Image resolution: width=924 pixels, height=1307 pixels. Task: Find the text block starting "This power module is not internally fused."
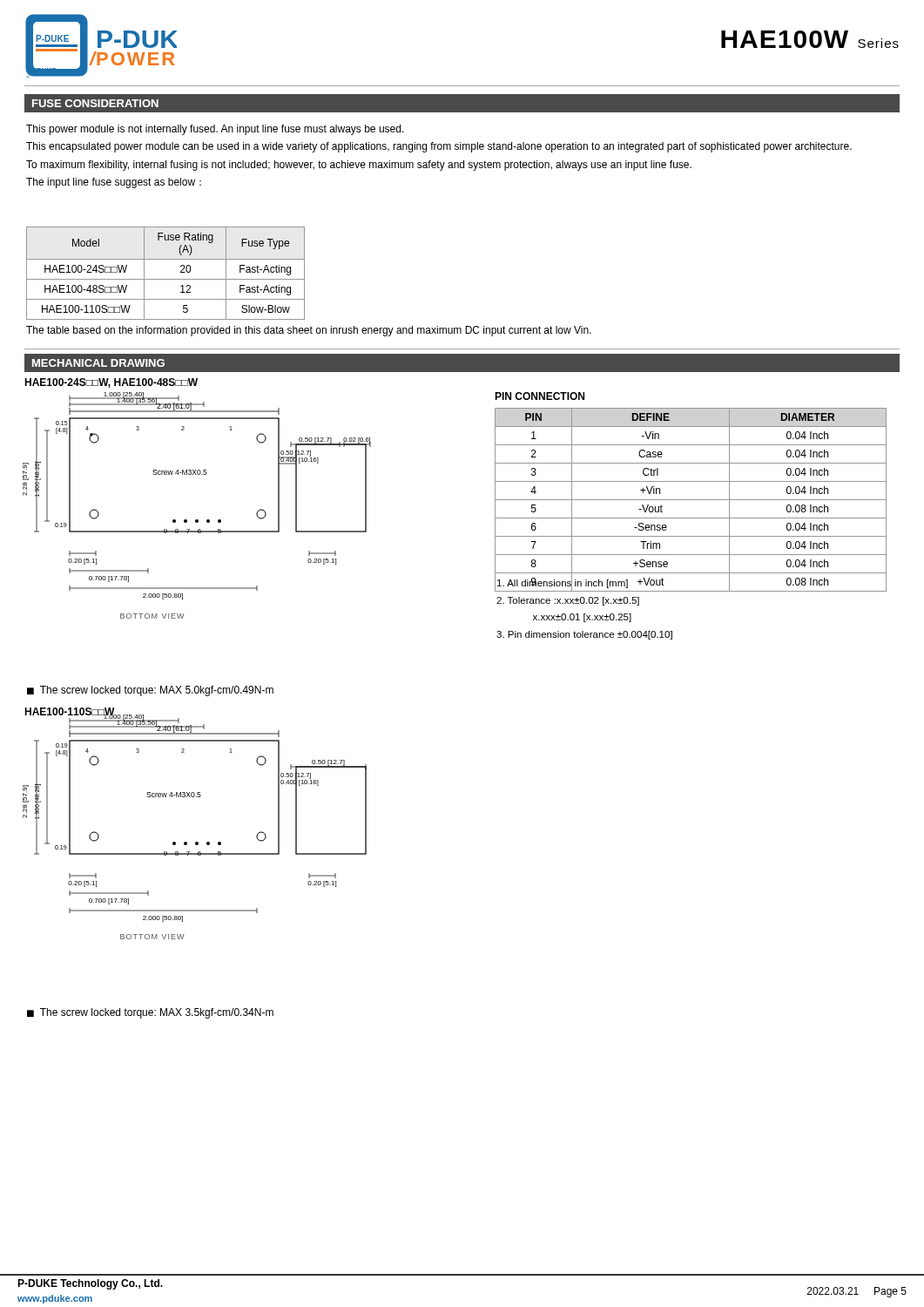pyautogui.click(x=439, y=156)
